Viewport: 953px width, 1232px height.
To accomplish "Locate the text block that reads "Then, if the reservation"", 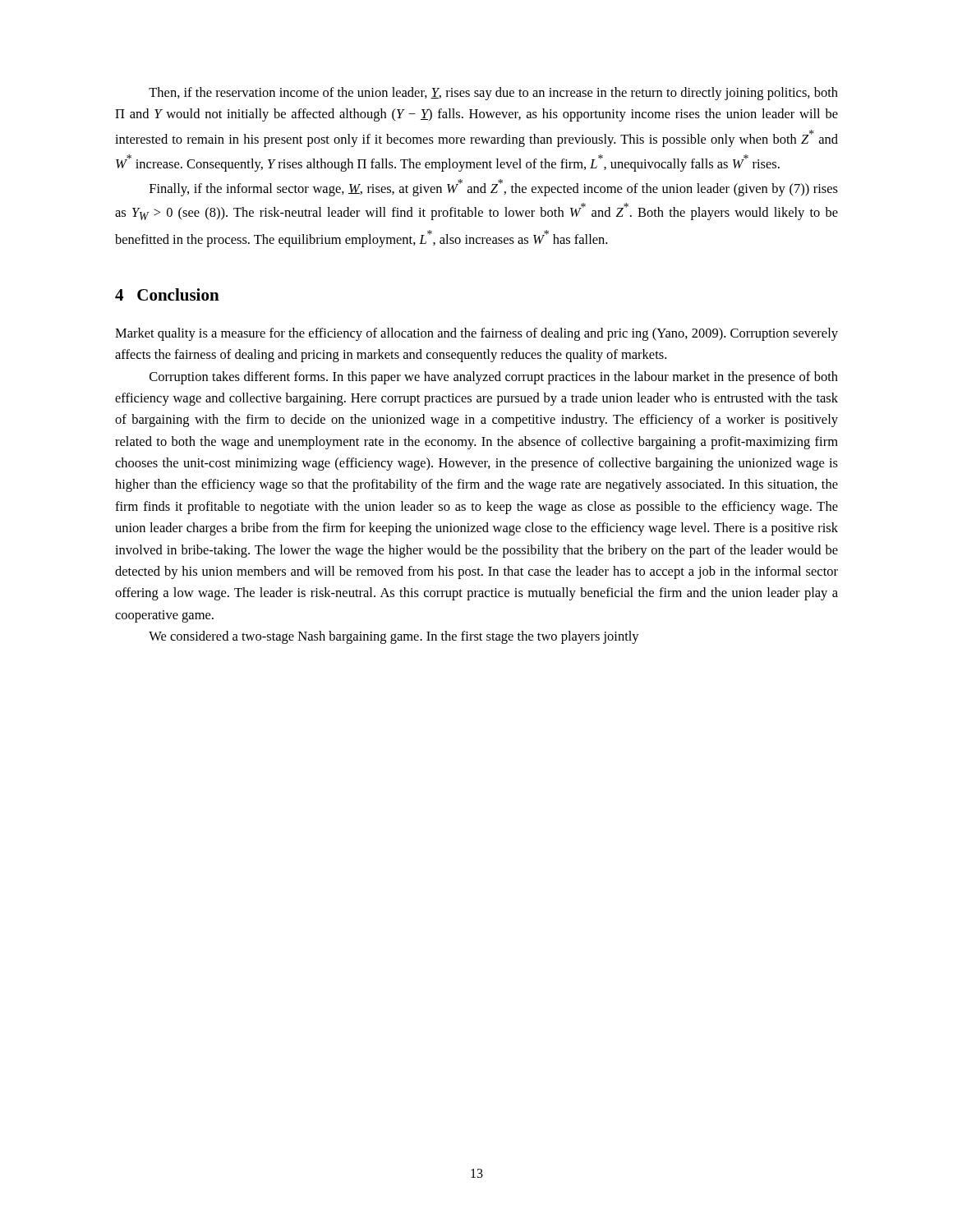I will (x=476, y=166).
